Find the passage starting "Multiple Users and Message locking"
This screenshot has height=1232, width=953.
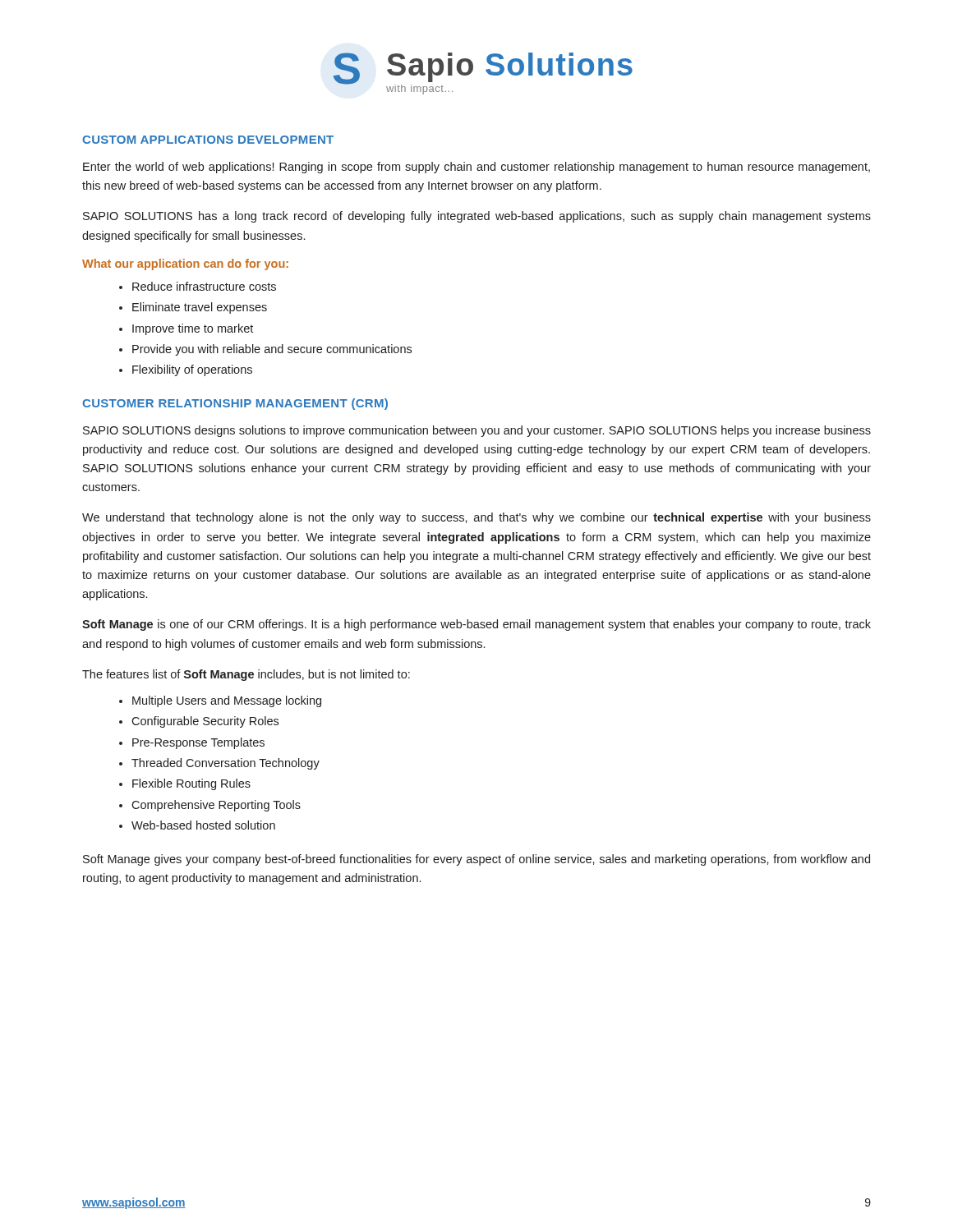(227, 700)
